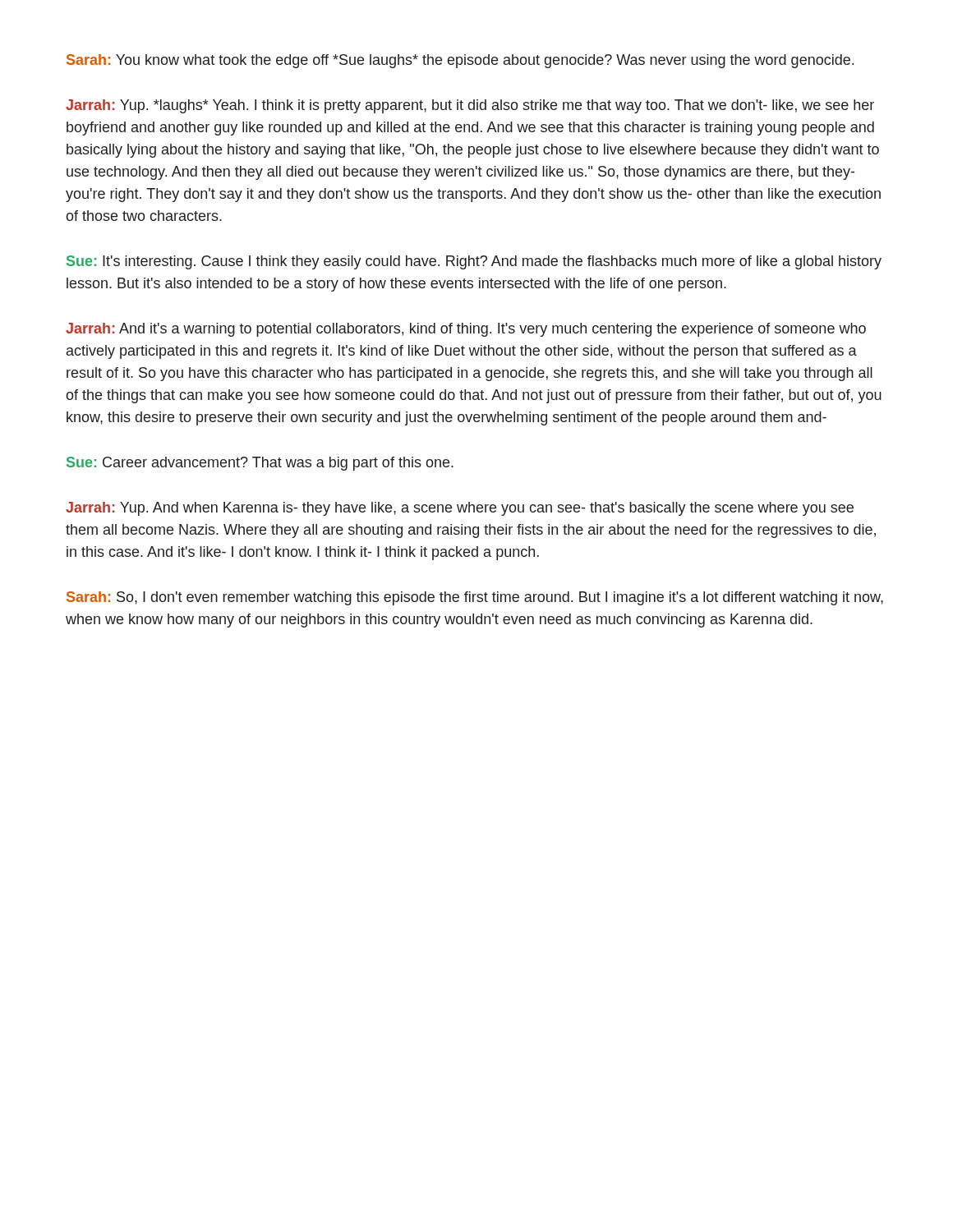Screen dimensions: 1232x953
Task: Navigate to the region starting "Jarrah: Yup. And when Karenna is- they have"
Action: 471,530
